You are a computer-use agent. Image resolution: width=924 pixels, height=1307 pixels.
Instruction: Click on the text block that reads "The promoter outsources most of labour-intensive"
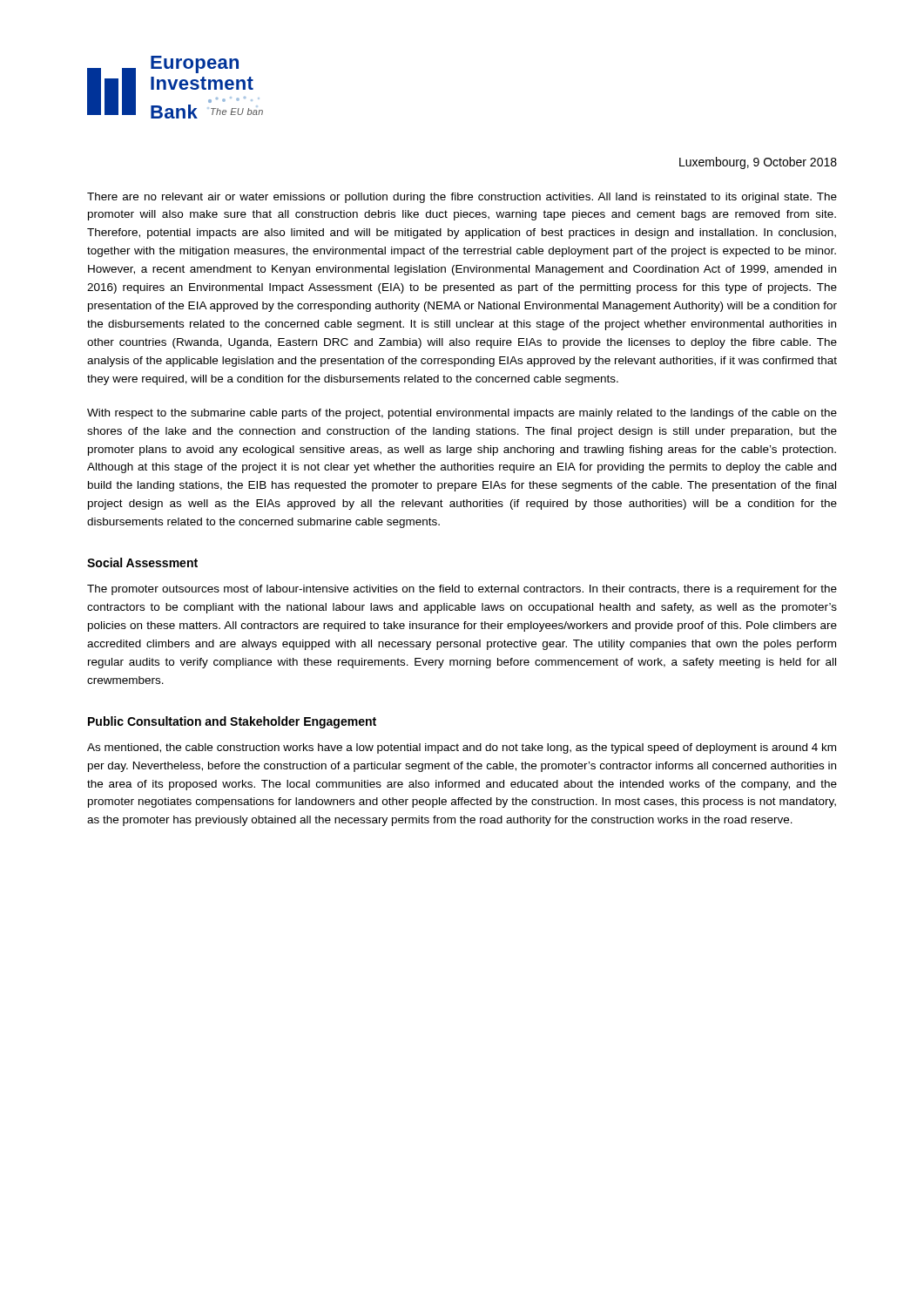[462, 634]
